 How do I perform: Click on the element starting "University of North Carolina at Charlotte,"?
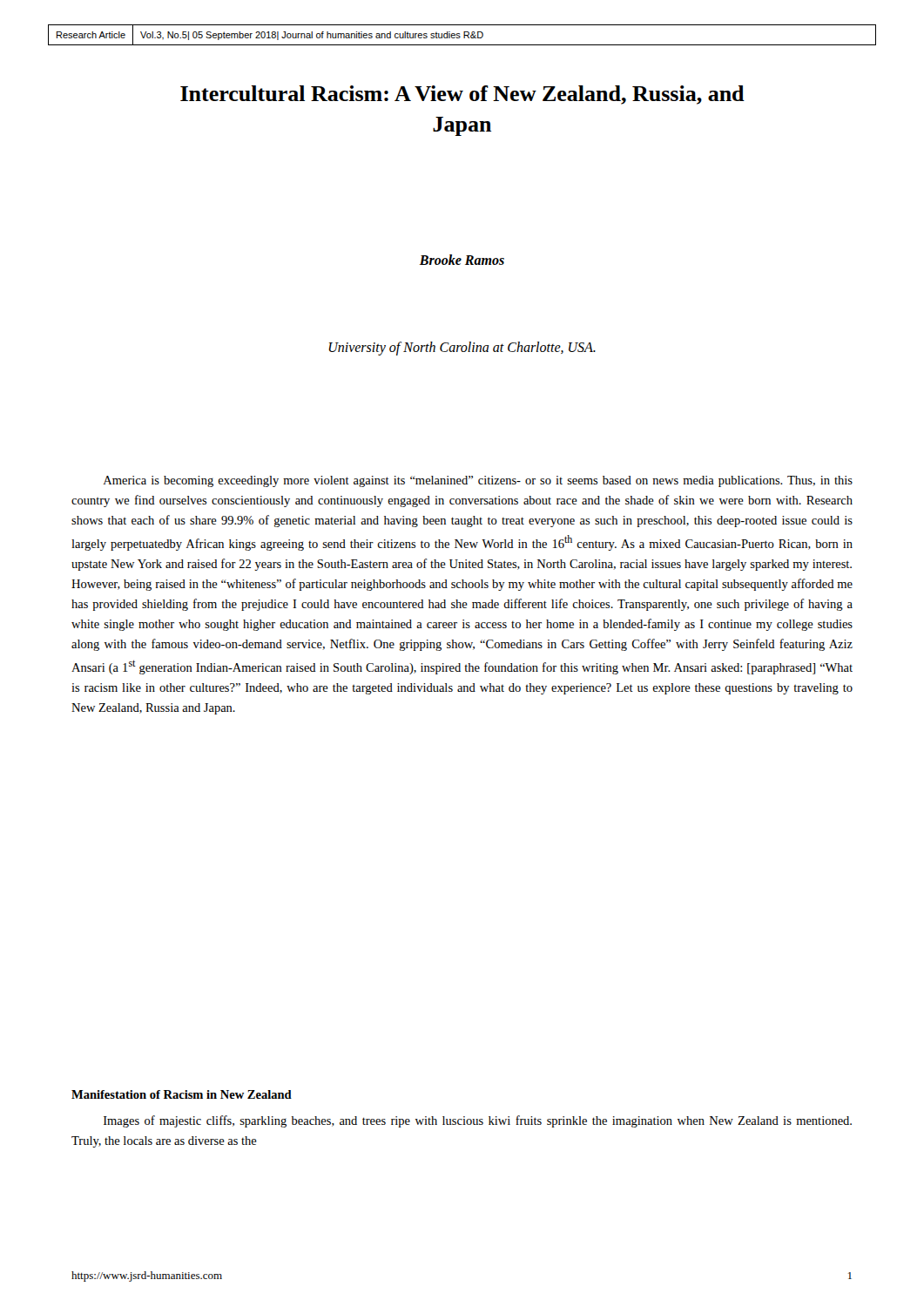click(462, 348)
